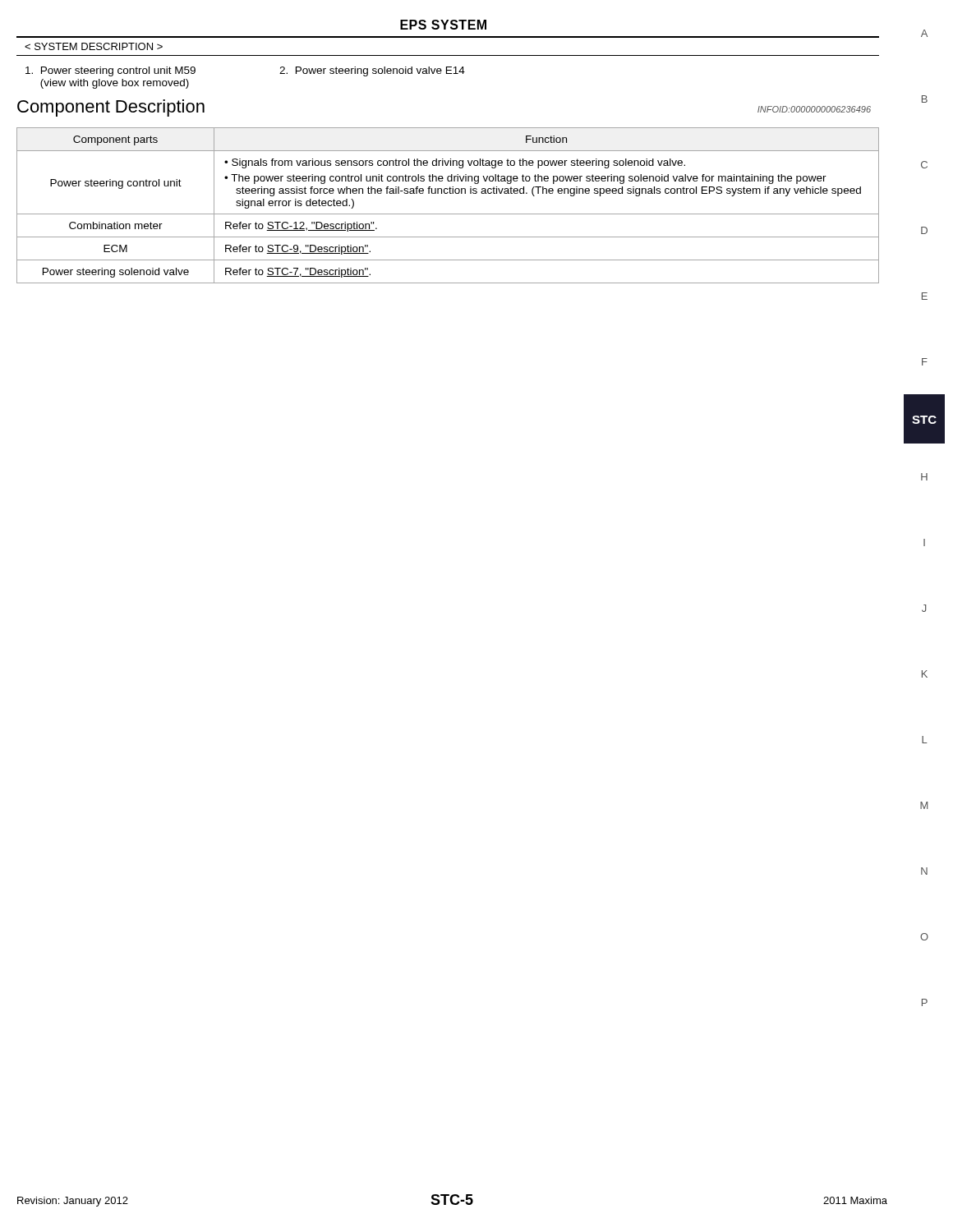Select the table that reads "Power steering solenoid"
The width and height of the screenshot is (953, 1232).
(448, 205)
